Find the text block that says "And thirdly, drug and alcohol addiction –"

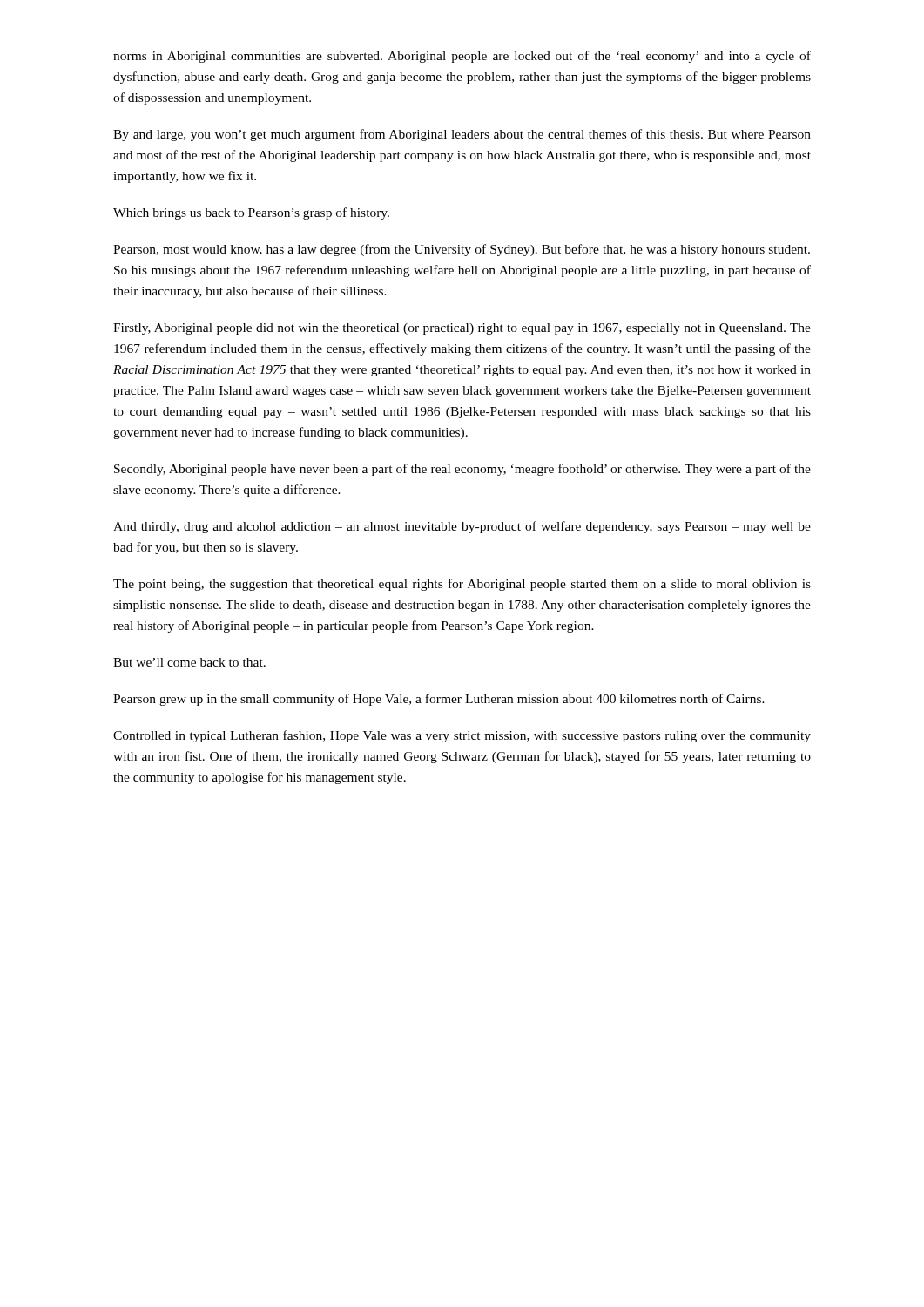point(462,537)
